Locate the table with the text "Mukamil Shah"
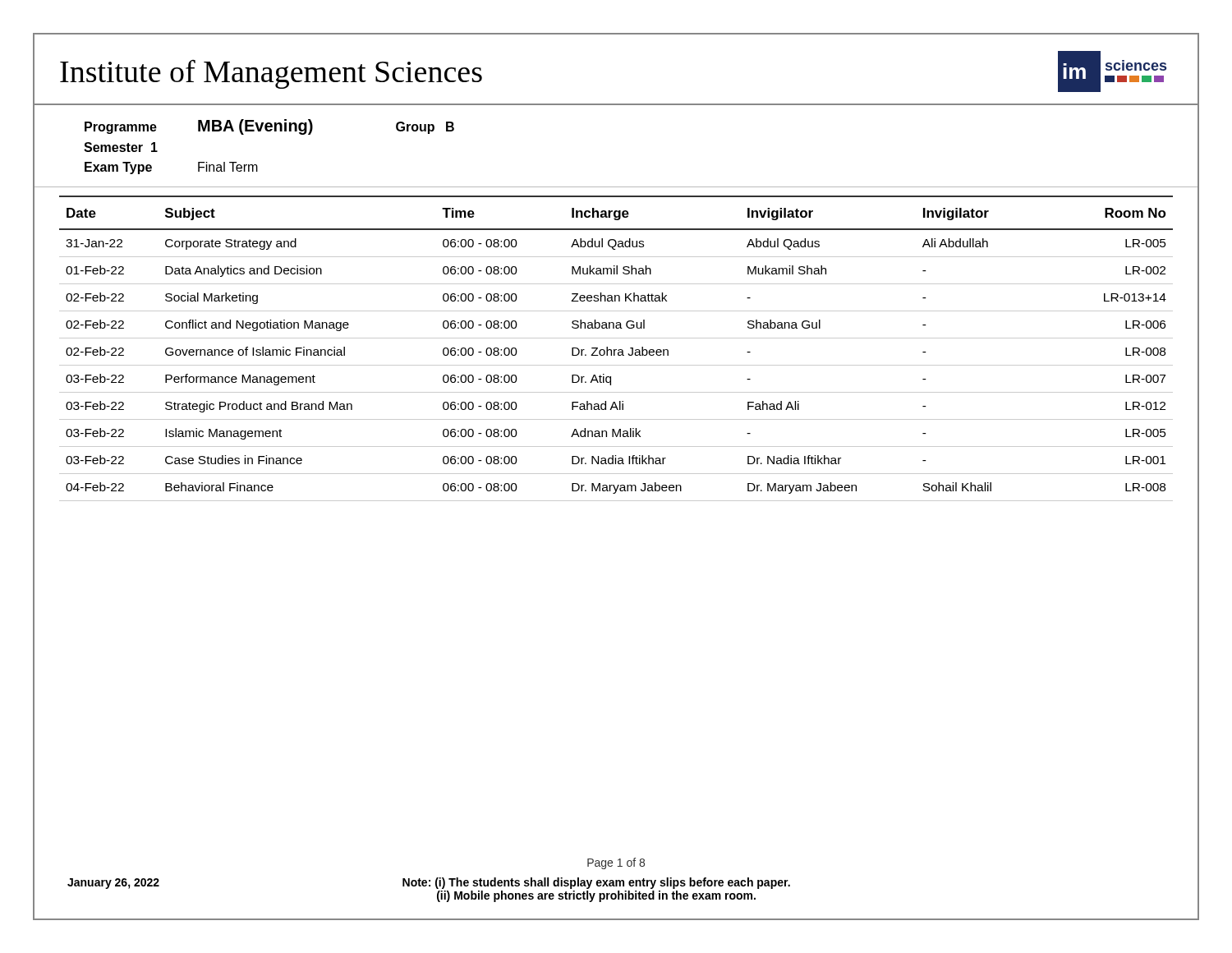Image resolution: width=1232 pixels, height=953 pixels. [616, 348]
